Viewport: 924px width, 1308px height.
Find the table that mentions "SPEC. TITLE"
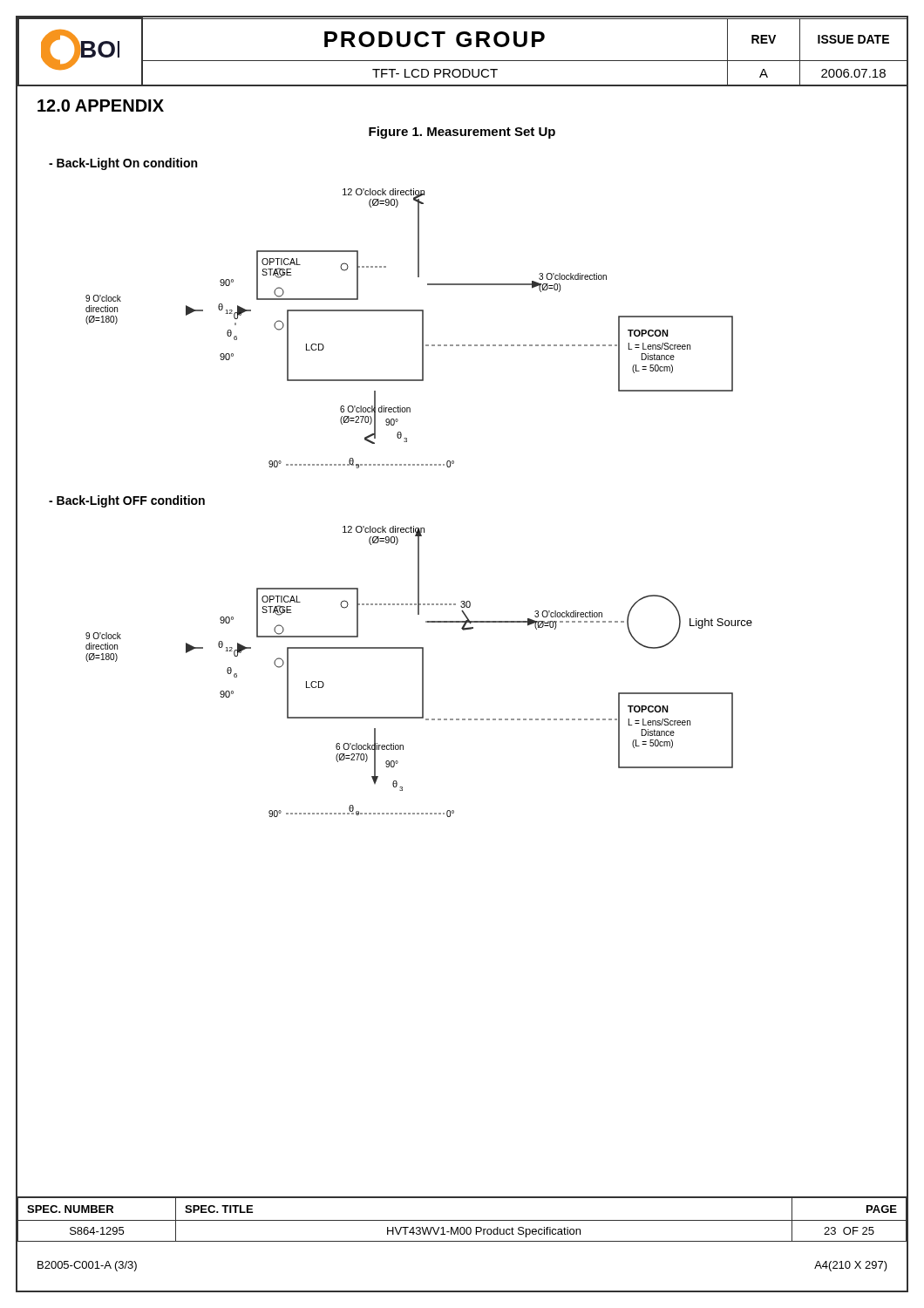coord(462,1219)
